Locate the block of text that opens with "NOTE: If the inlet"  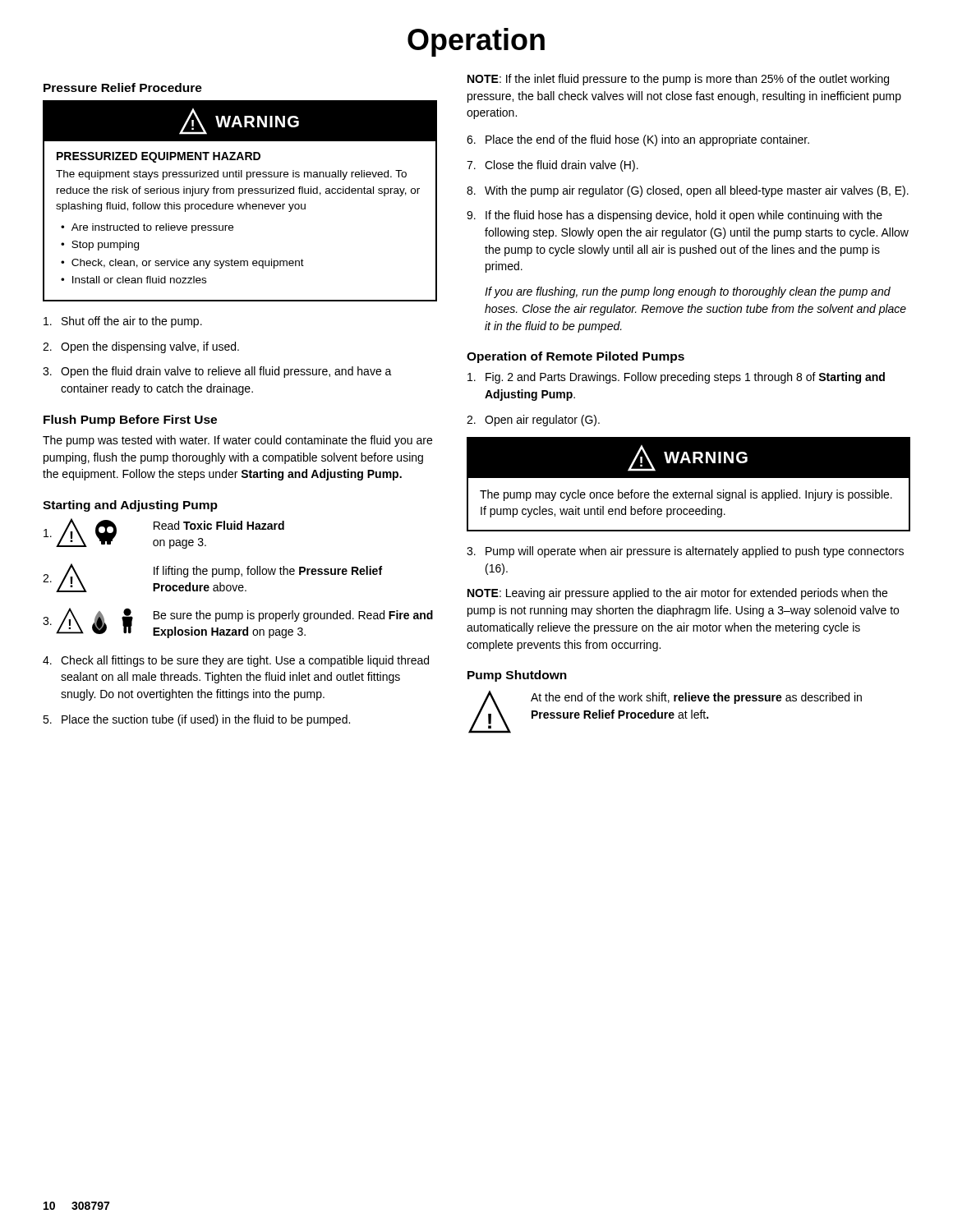tap(684, 96)
